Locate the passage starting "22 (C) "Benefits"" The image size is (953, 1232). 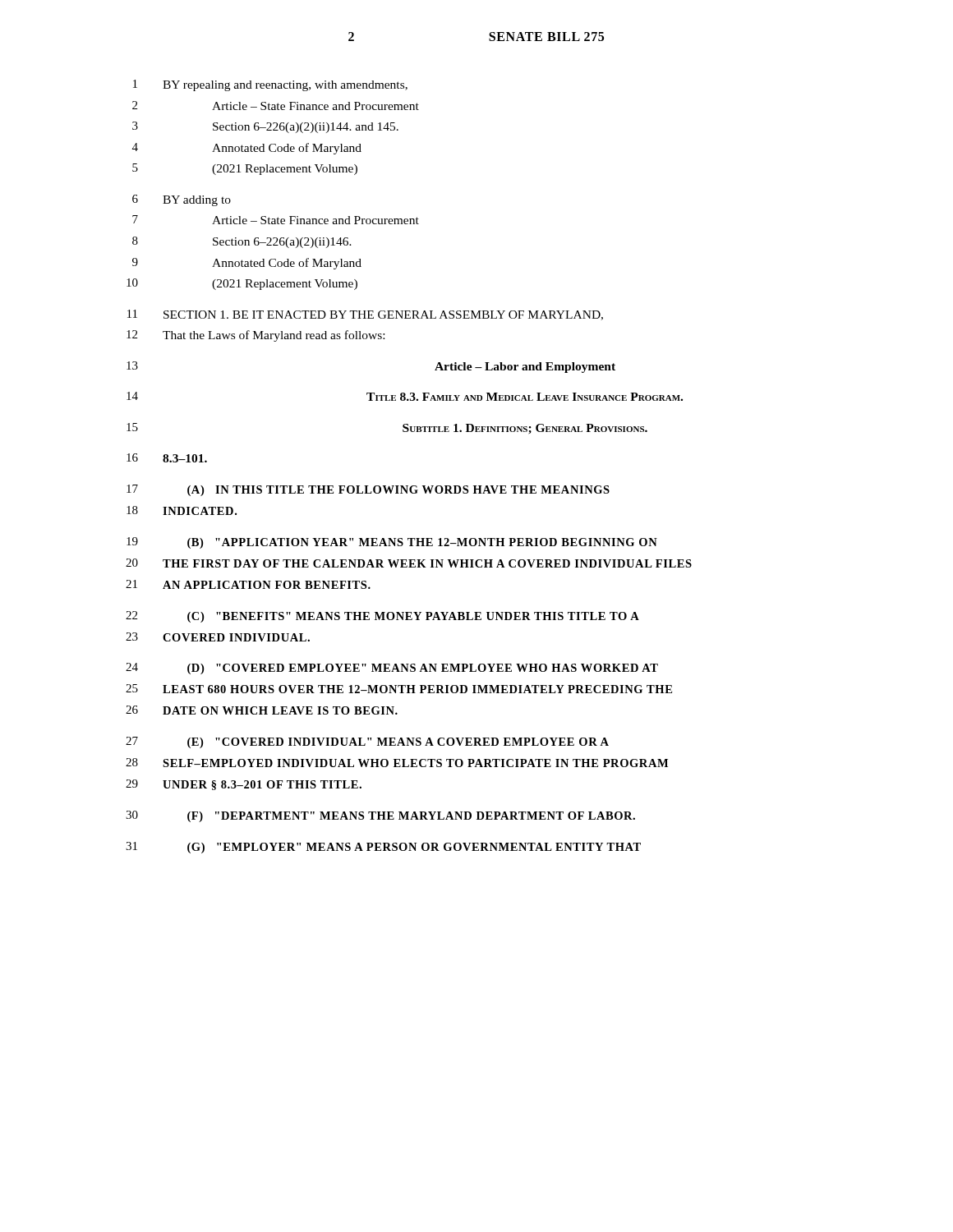(x=497, y=626)
